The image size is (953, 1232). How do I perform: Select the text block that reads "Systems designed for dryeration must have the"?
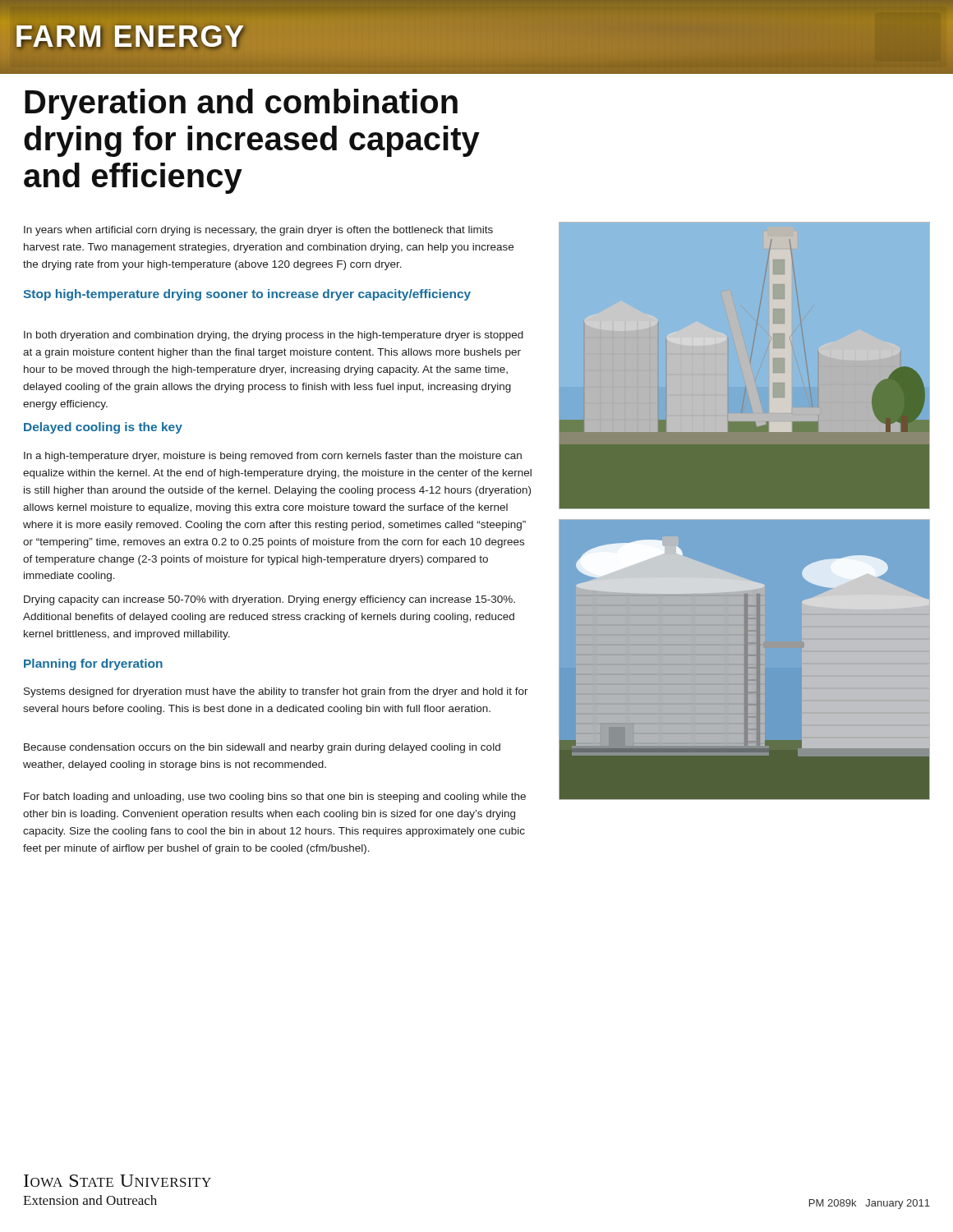pyautogui.click(x=275, y=700)
